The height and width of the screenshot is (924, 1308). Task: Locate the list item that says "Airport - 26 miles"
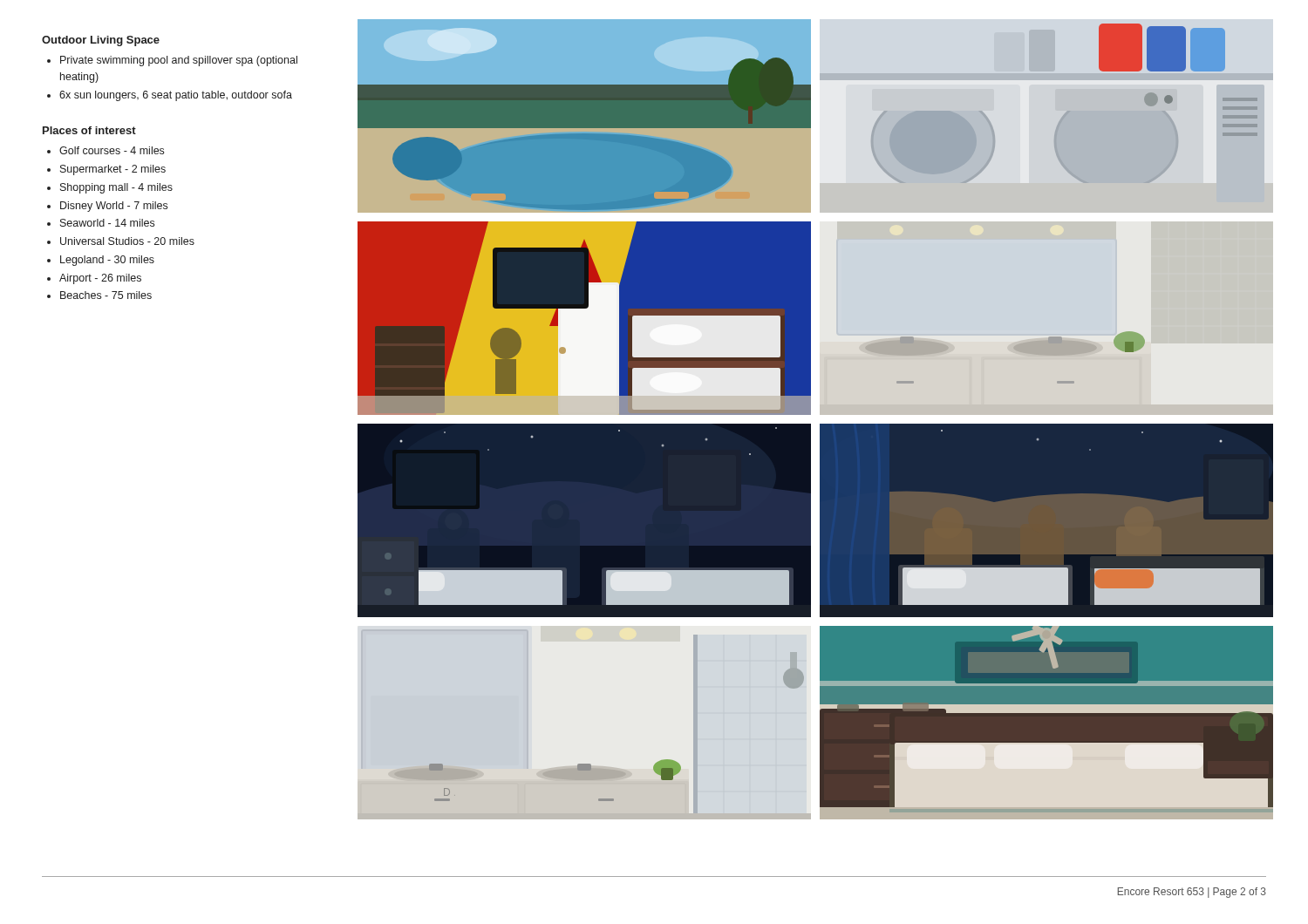click(x=100, y=278)
